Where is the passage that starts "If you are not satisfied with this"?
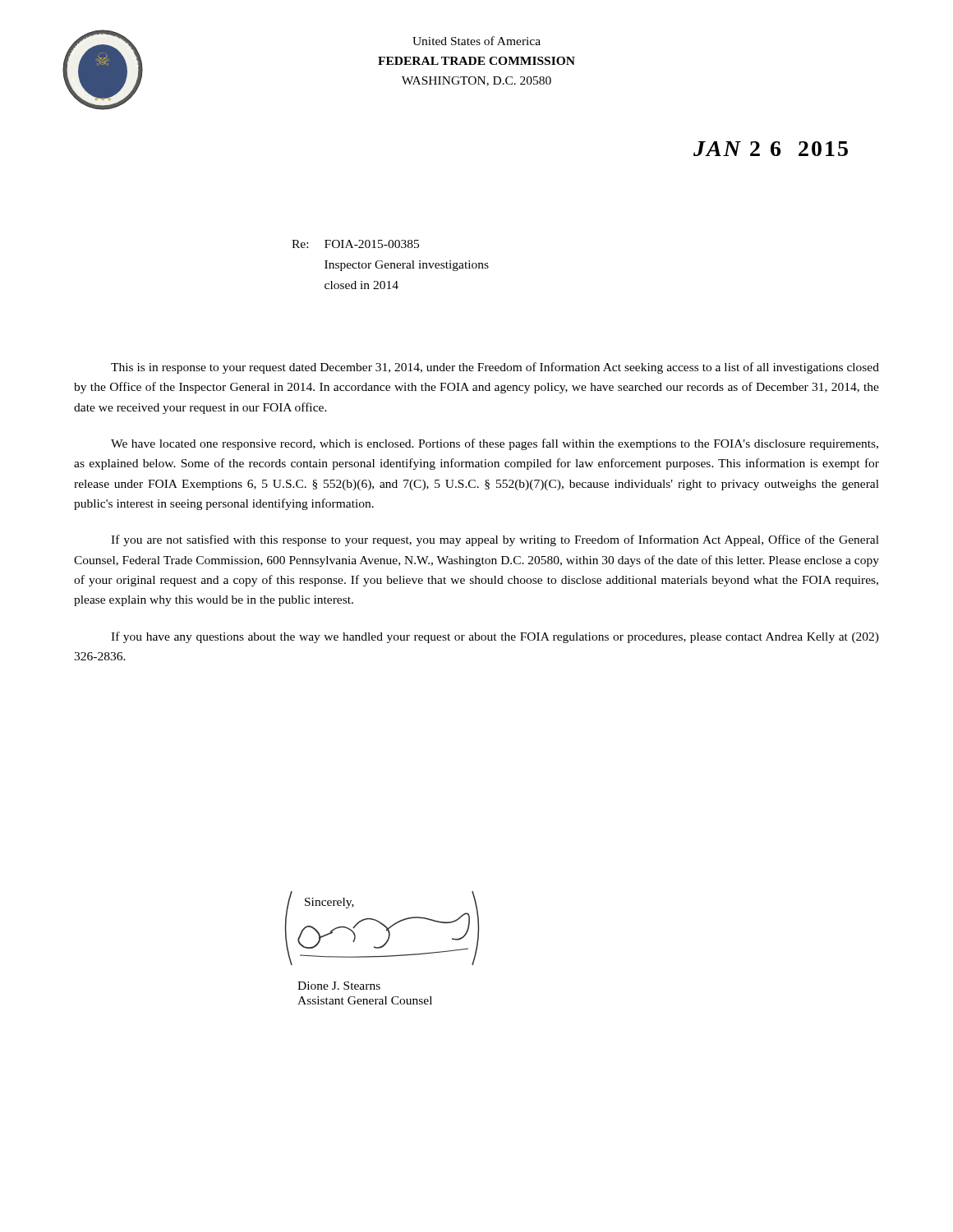This screenshot has width=953, height=1232. (x=476, y=569)
